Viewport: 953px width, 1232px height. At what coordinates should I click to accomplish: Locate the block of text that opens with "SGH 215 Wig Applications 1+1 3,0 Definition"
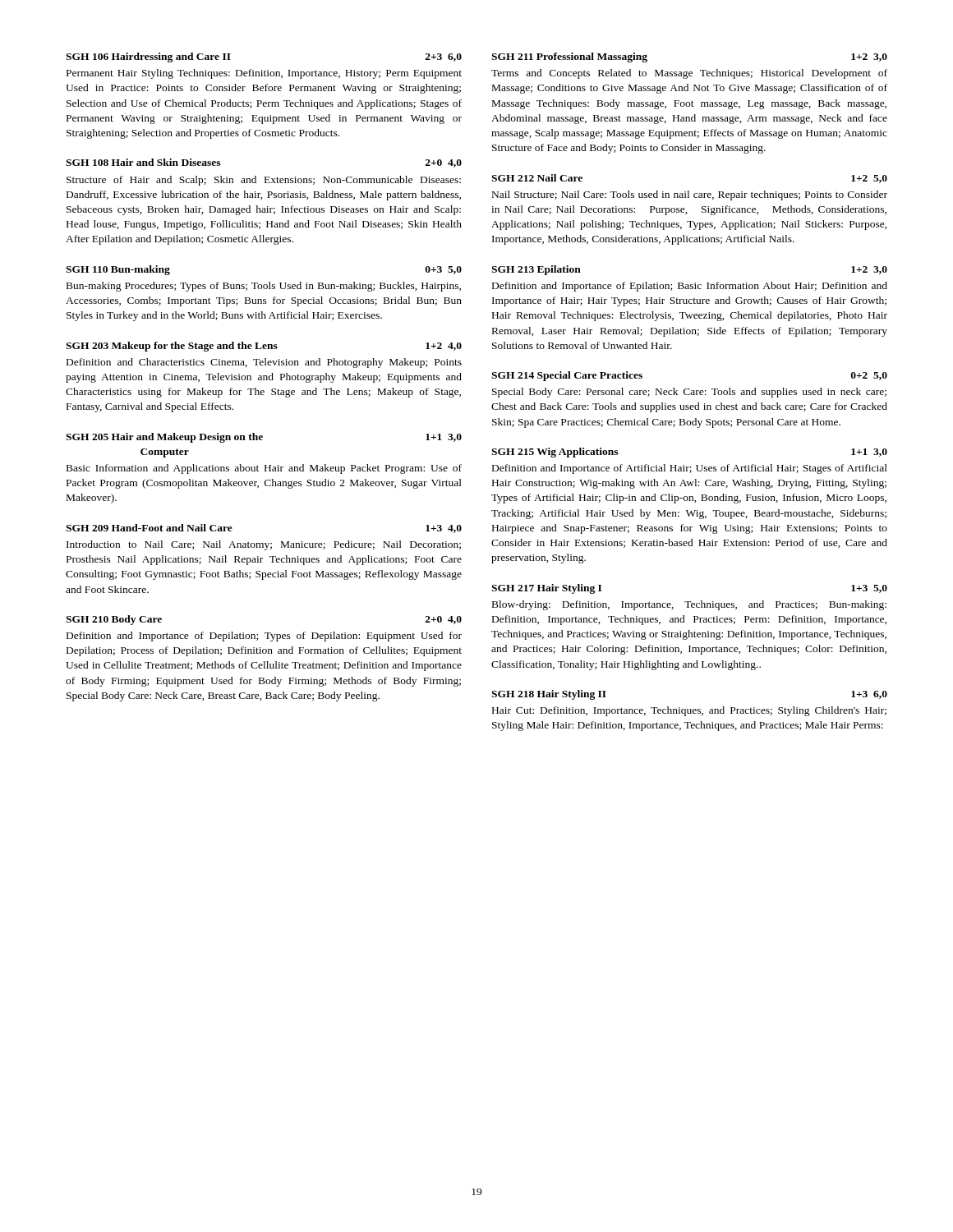pos(689,505)
